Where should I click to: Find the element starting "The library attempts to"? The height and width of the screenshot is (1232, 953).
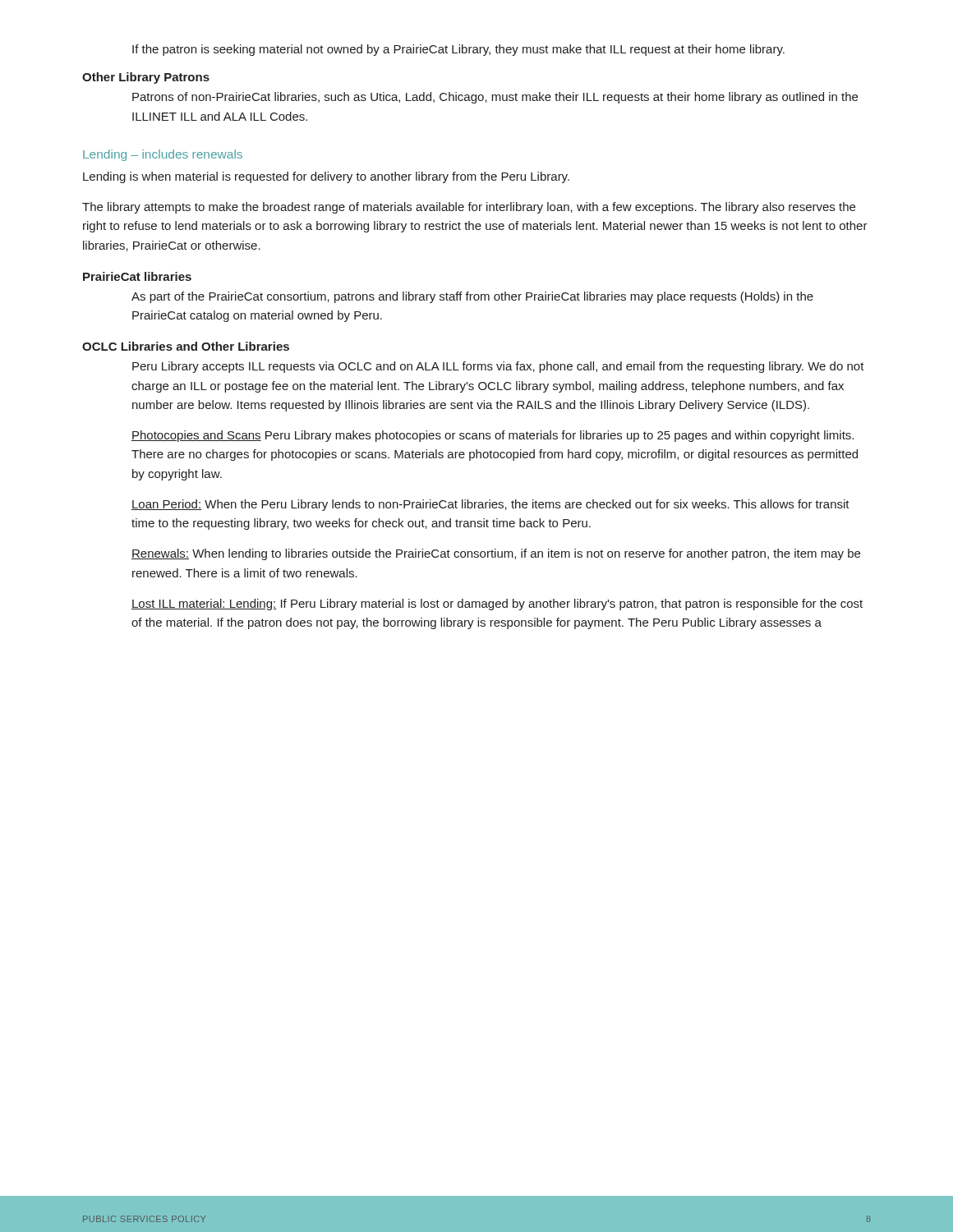pos(476,226)
